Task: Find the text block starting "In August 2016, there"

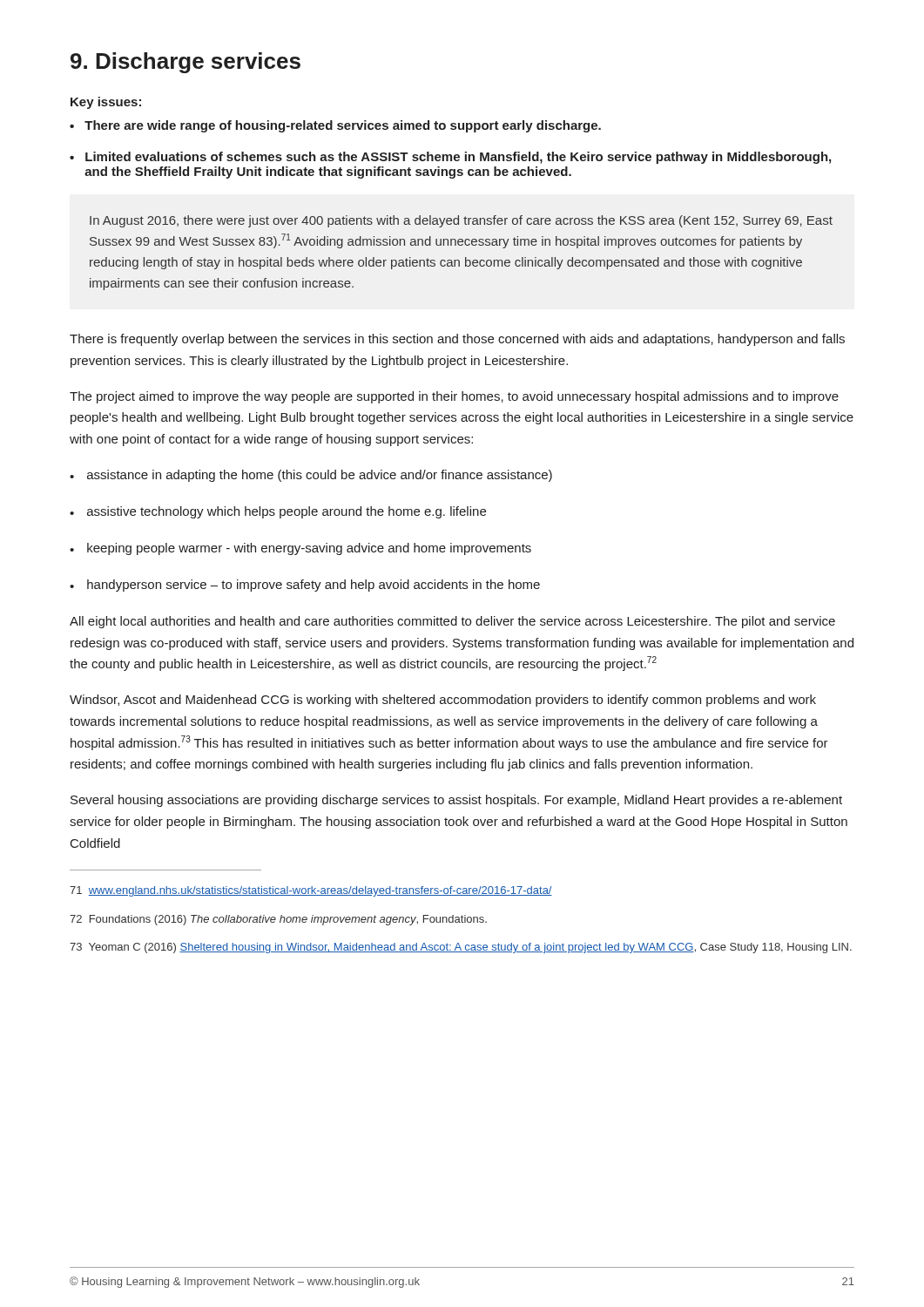Action: point(462,252)
